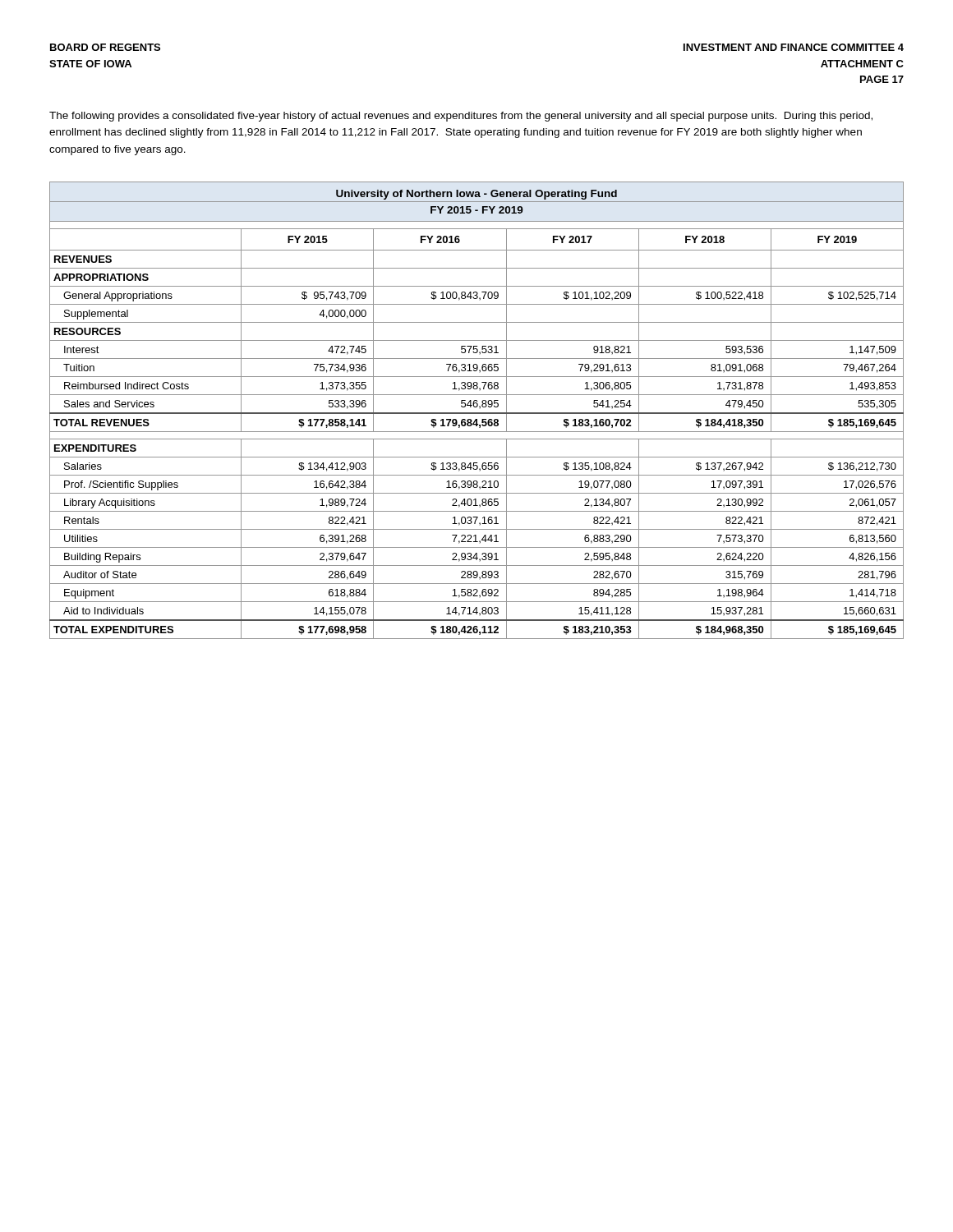Locate the text block that reads "The following provides a consolidated"

click(x=461, y=132)
